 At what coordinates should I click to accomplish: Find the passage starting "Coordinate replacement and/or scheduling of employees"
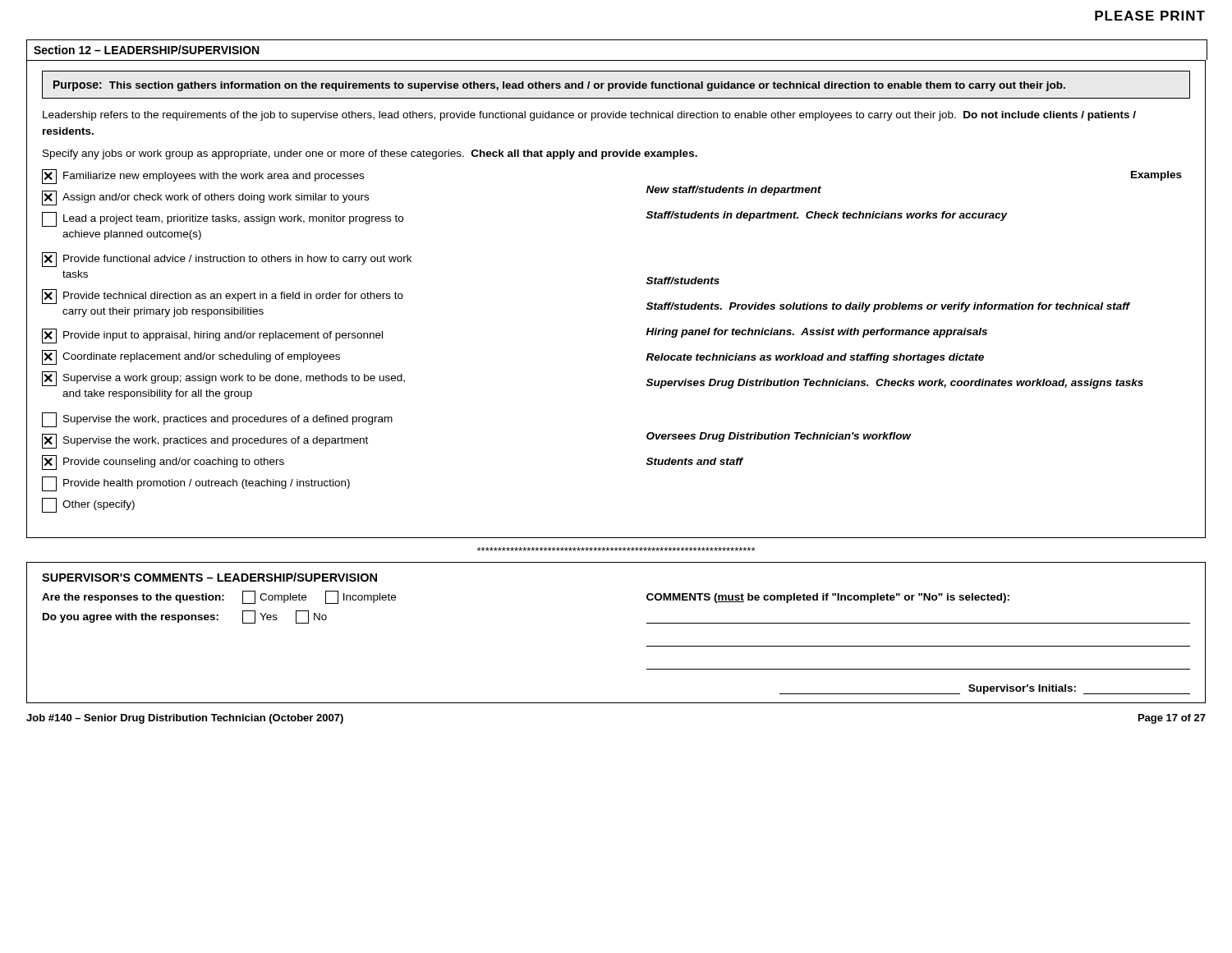pyautogui.click(x=191, y=357)
